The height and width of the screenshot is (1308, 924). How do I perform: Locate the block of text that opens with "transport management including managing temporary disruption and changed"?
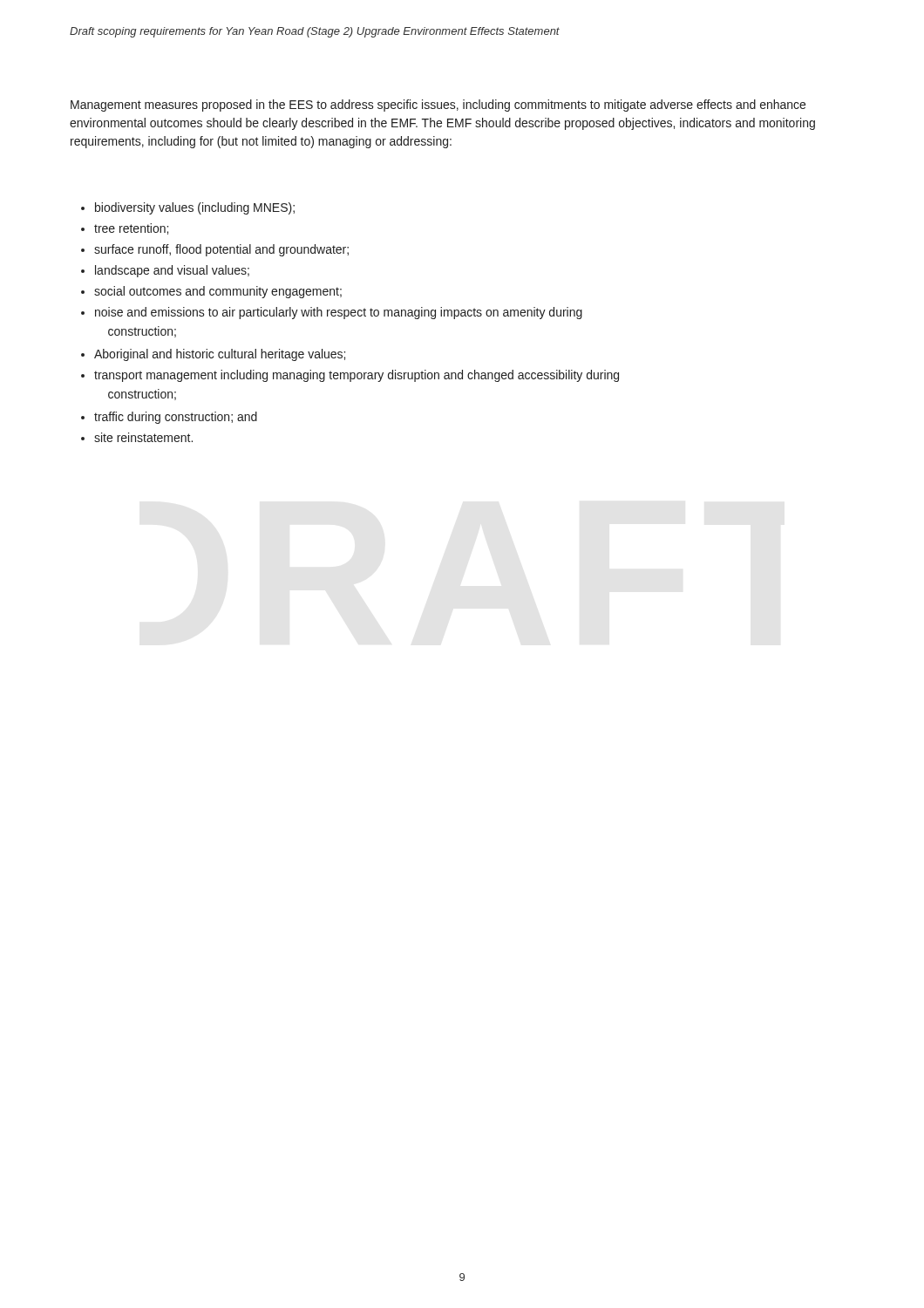click(x=462, y=385)
